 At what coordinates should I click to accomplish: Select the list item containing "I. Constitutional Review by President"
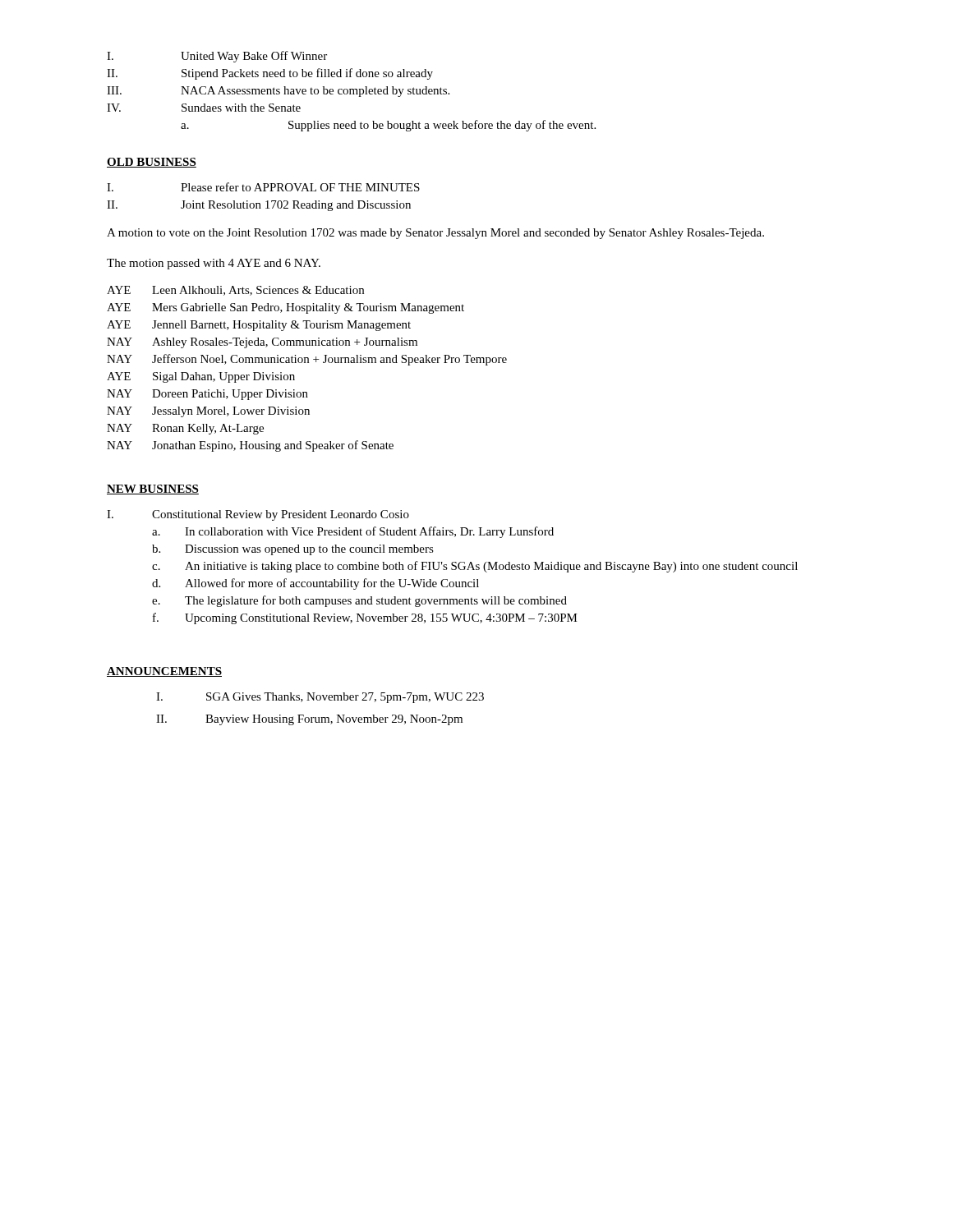258,515
